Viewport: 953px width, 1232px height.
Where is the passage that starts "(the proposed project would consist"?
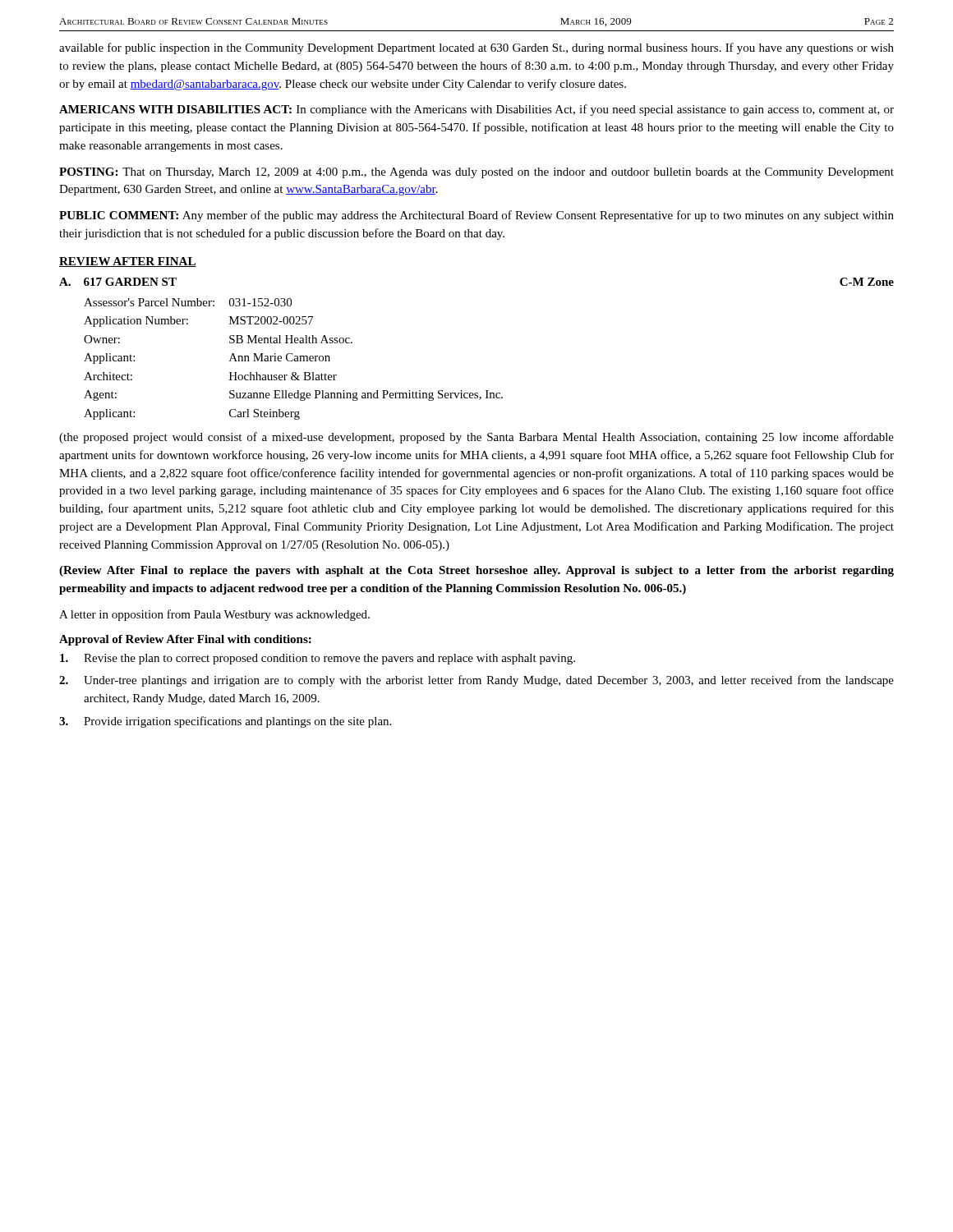click(x=476, y=491)
